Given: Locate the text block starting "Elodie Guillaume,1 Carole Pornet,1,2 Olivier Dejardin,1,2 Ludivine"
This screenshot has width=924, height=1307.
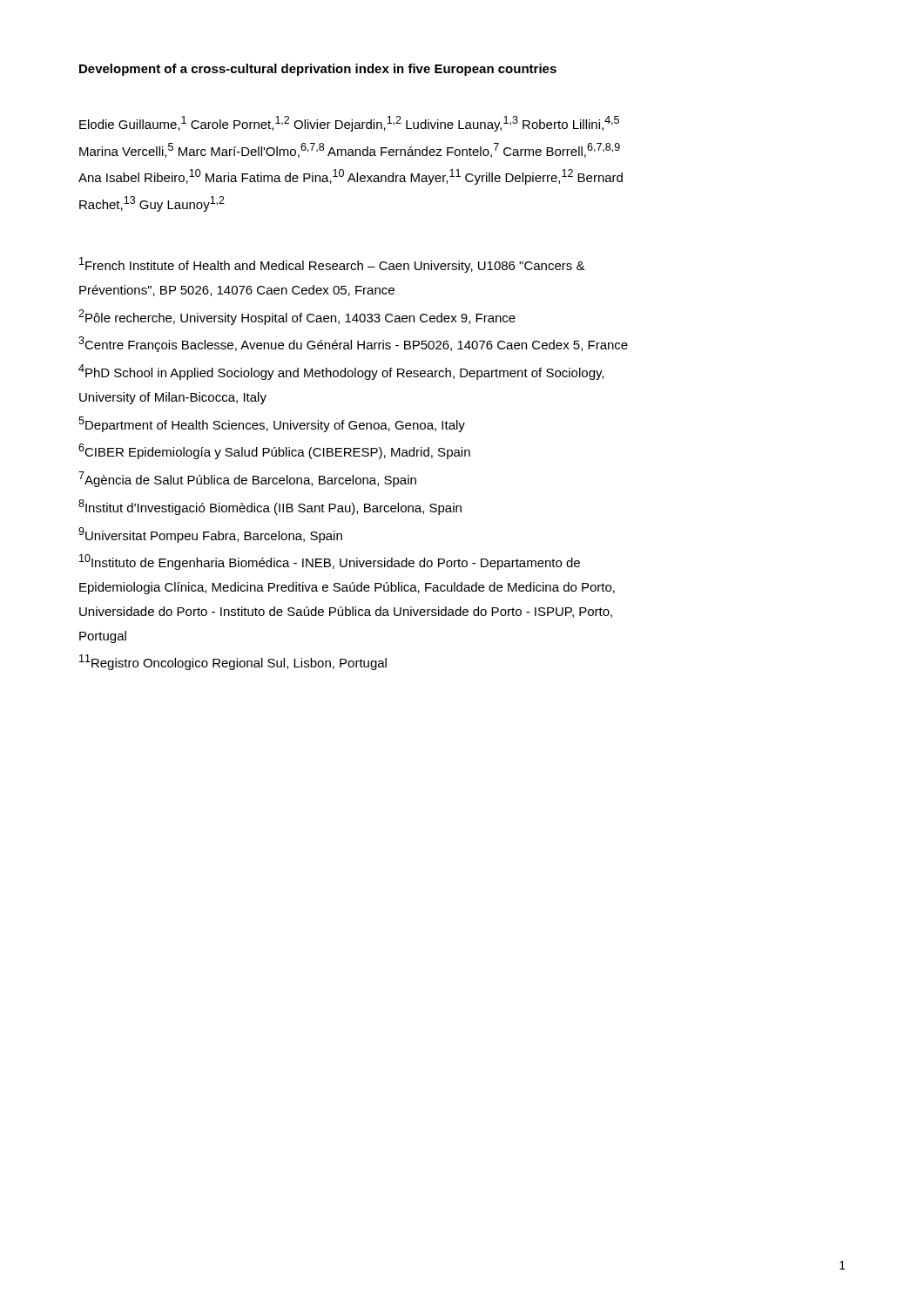Looking at the screenshot, I should coord(351,163).
